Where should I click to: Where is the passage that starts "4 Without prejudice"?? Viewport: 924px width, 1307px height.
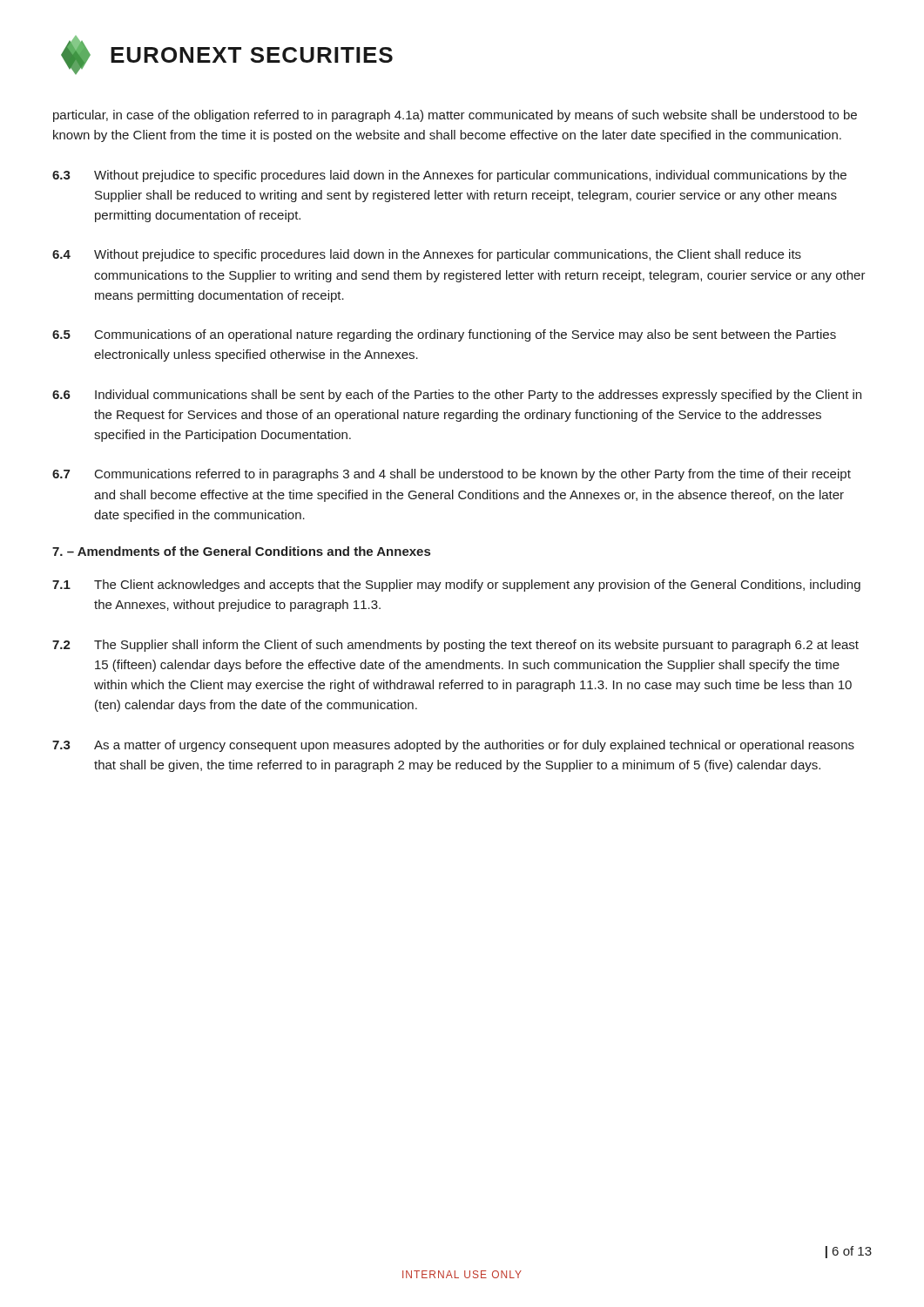point(462,275)
